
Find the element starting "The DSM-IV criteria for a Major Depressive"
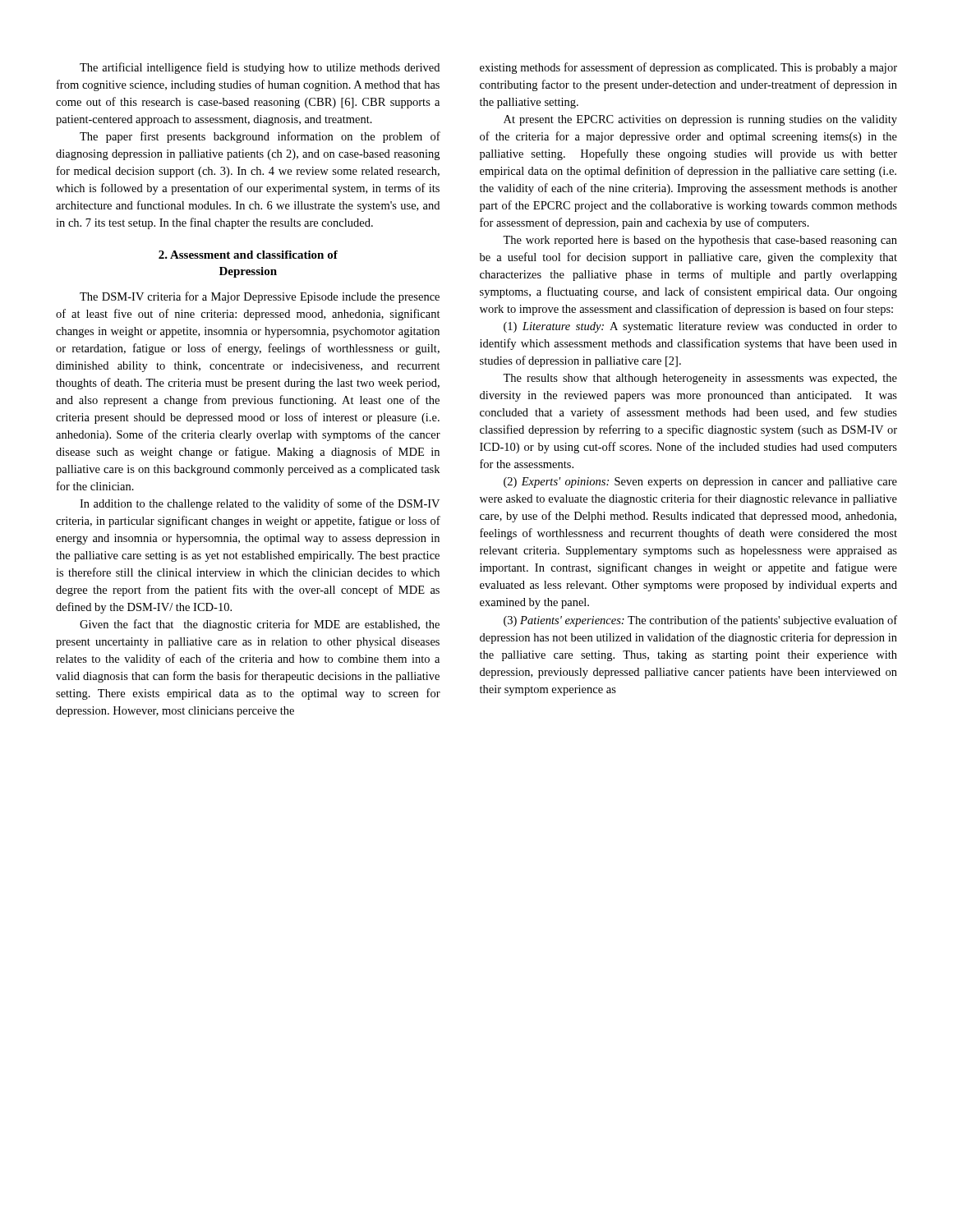[248, 504]
